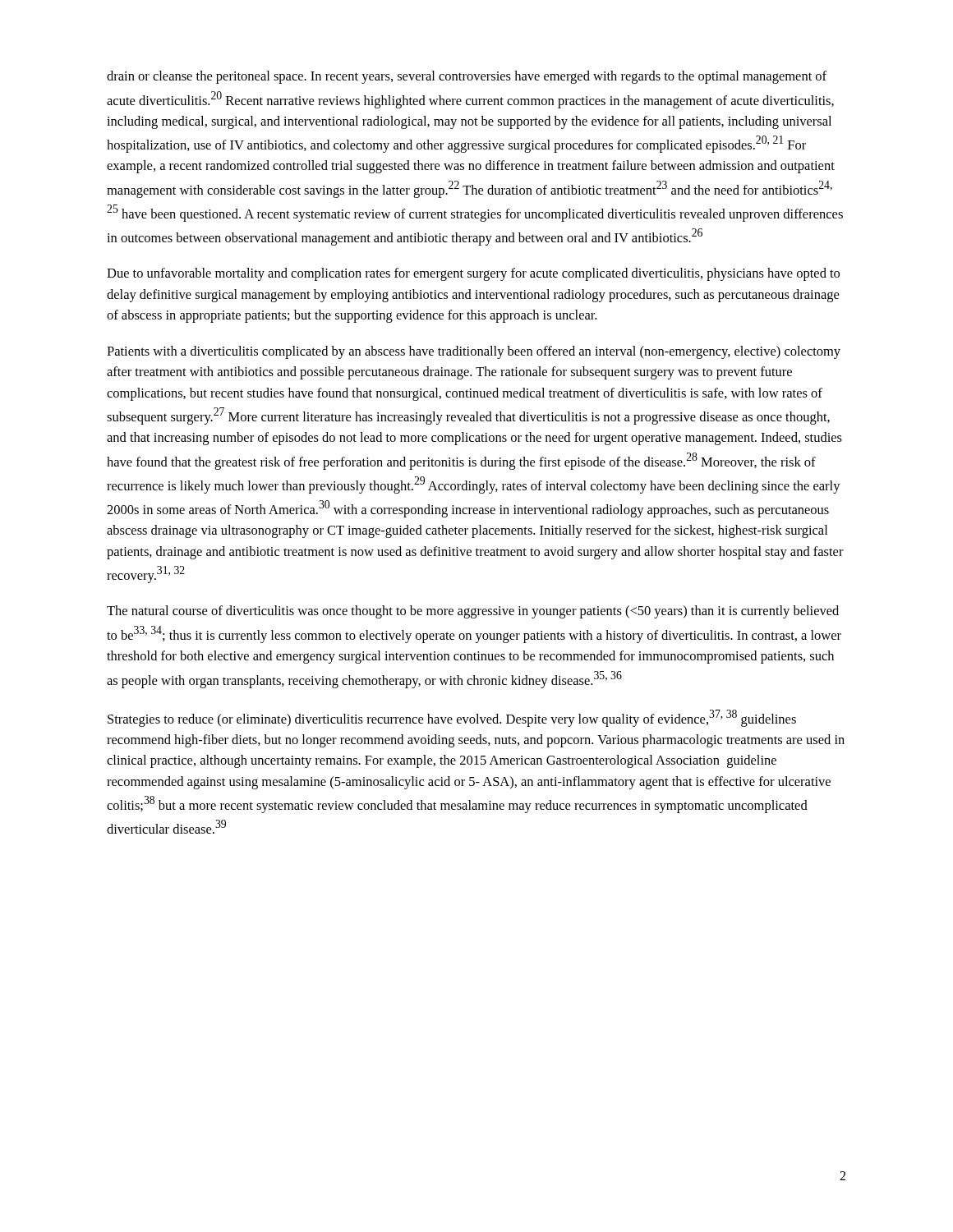This screenshot has width=953, height=1232.
Task: Locate the block of text that opens with "Due to unfavorable"
Action: coord(474,294)
